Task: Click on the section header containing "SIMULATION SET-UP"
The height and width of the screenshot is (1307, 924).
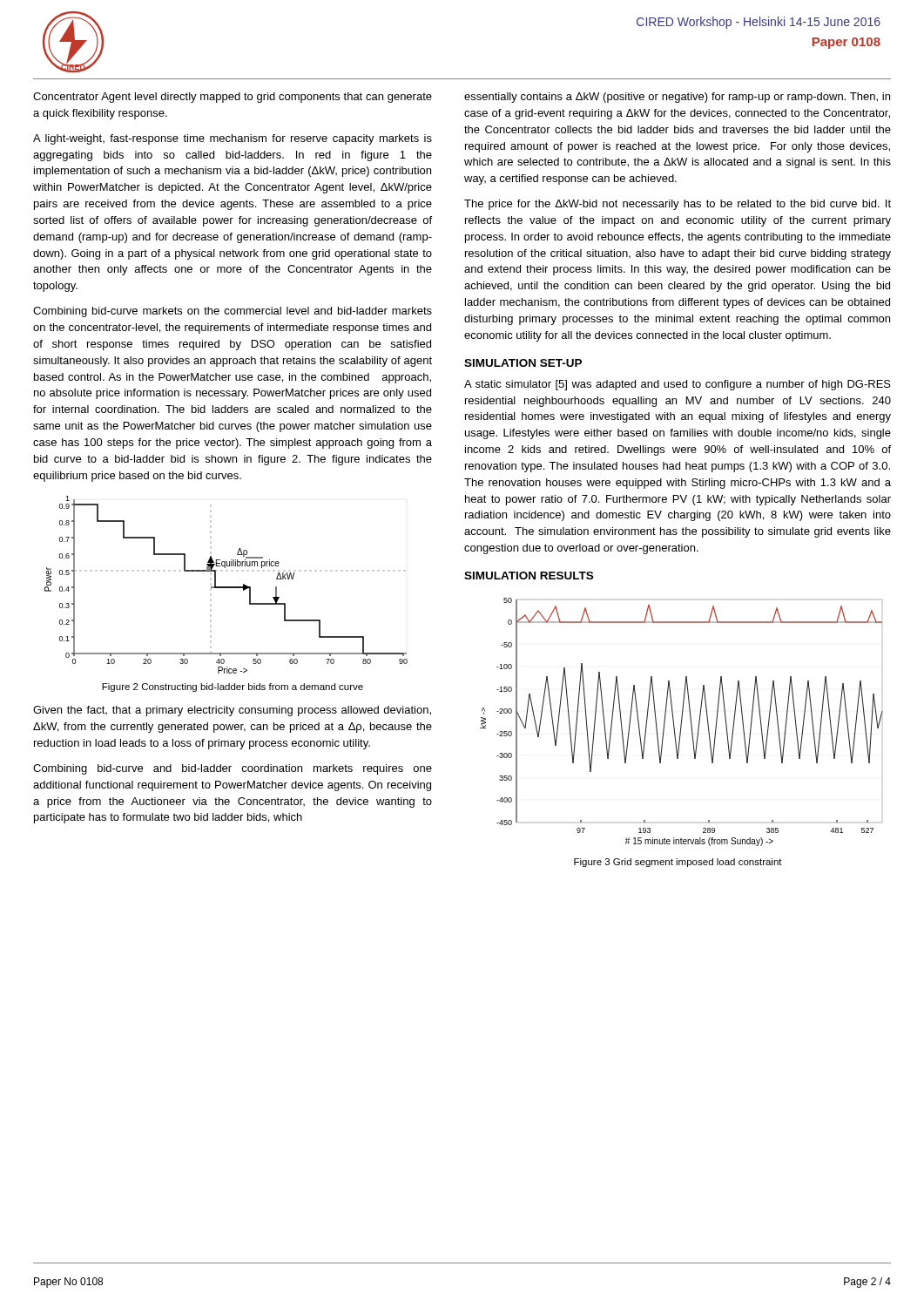Action: point(523,363)
